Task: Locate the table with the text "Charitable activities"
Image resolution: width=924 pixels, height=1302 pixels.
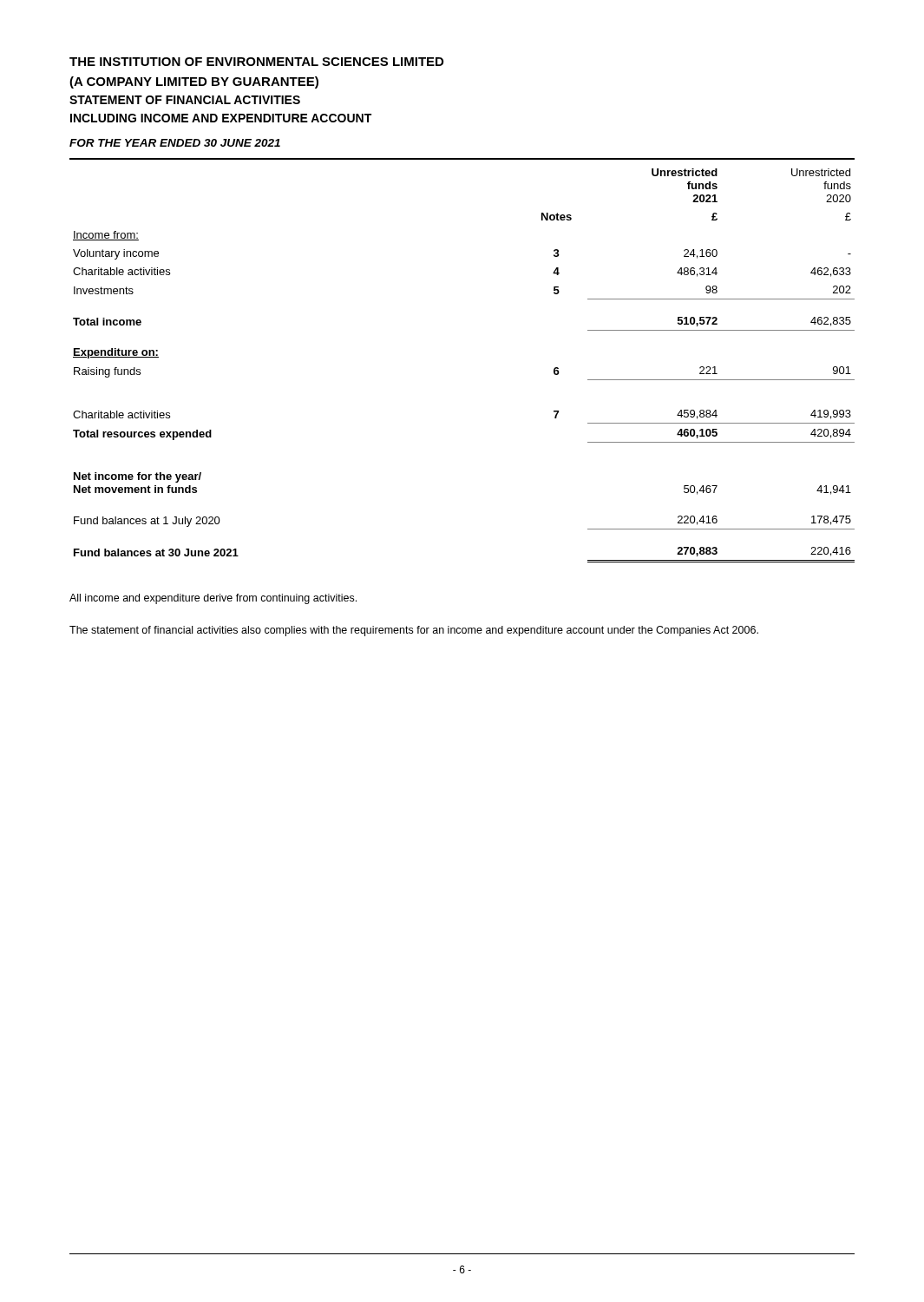Action: (462, 369)
